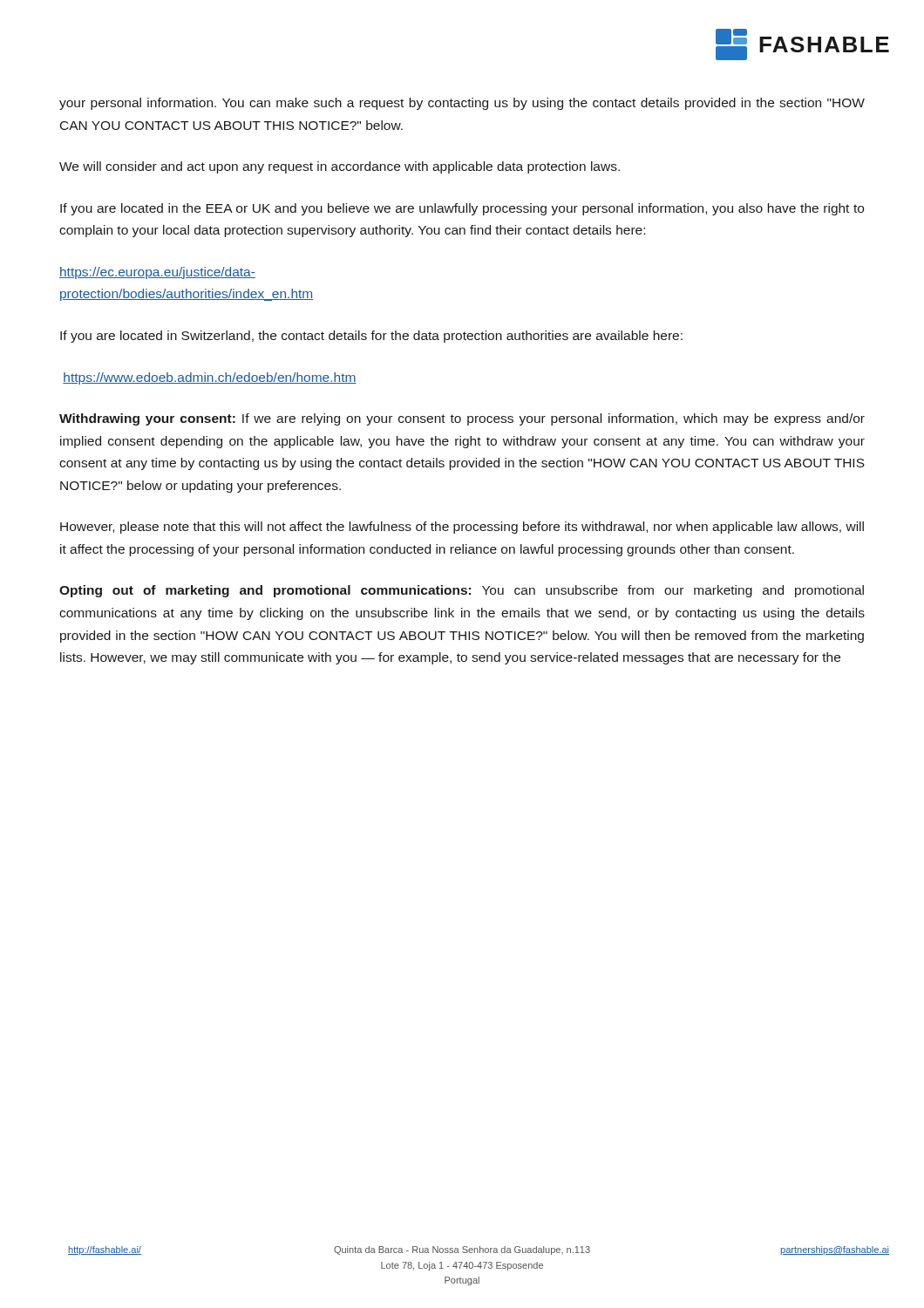
Task: Locate the block of text that opens with "Withdrawing your consent:"
Action: click(462, 452)
